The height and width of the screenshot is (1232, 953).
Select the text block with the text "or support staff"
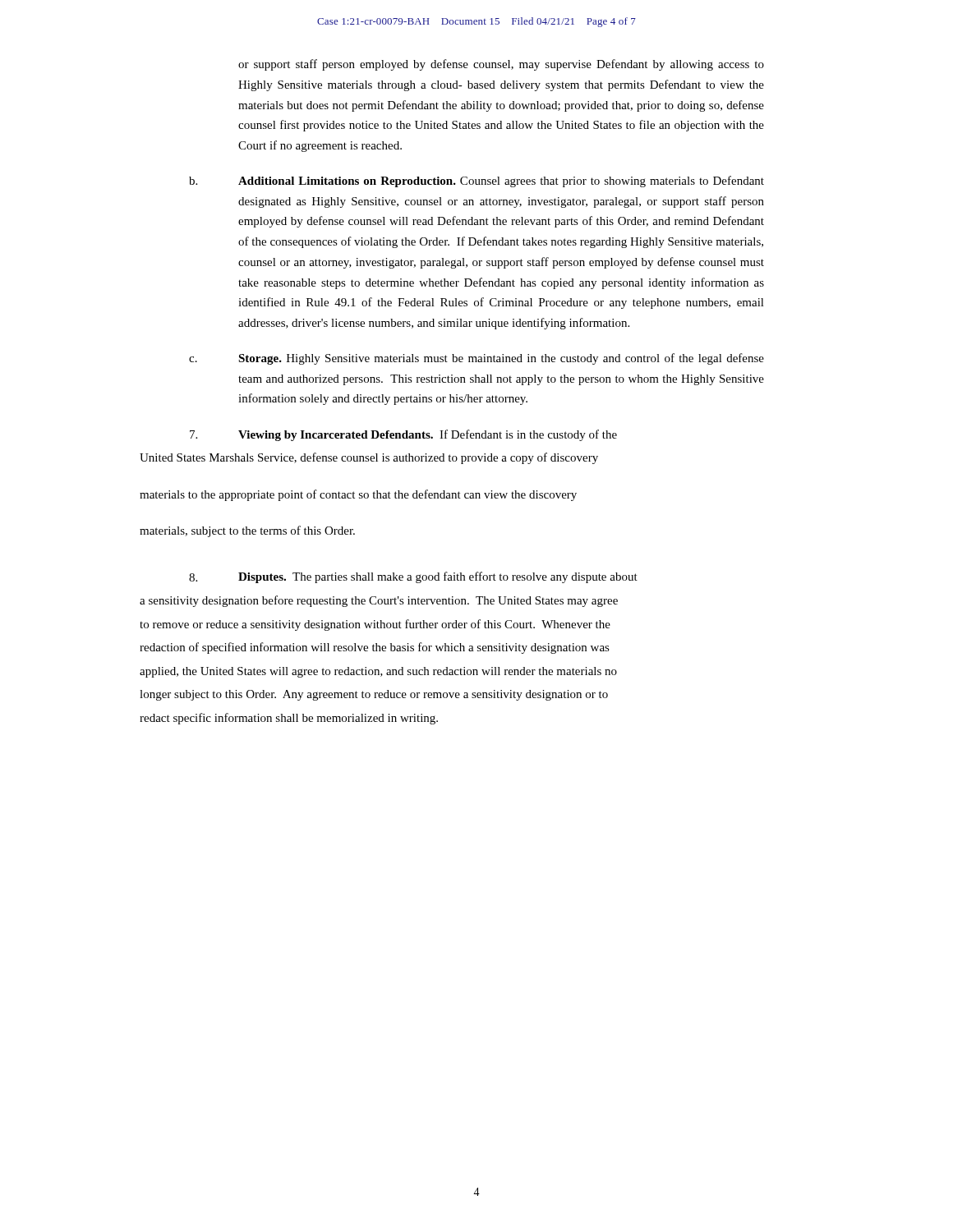pyautogui.click(x=501, y=105)
